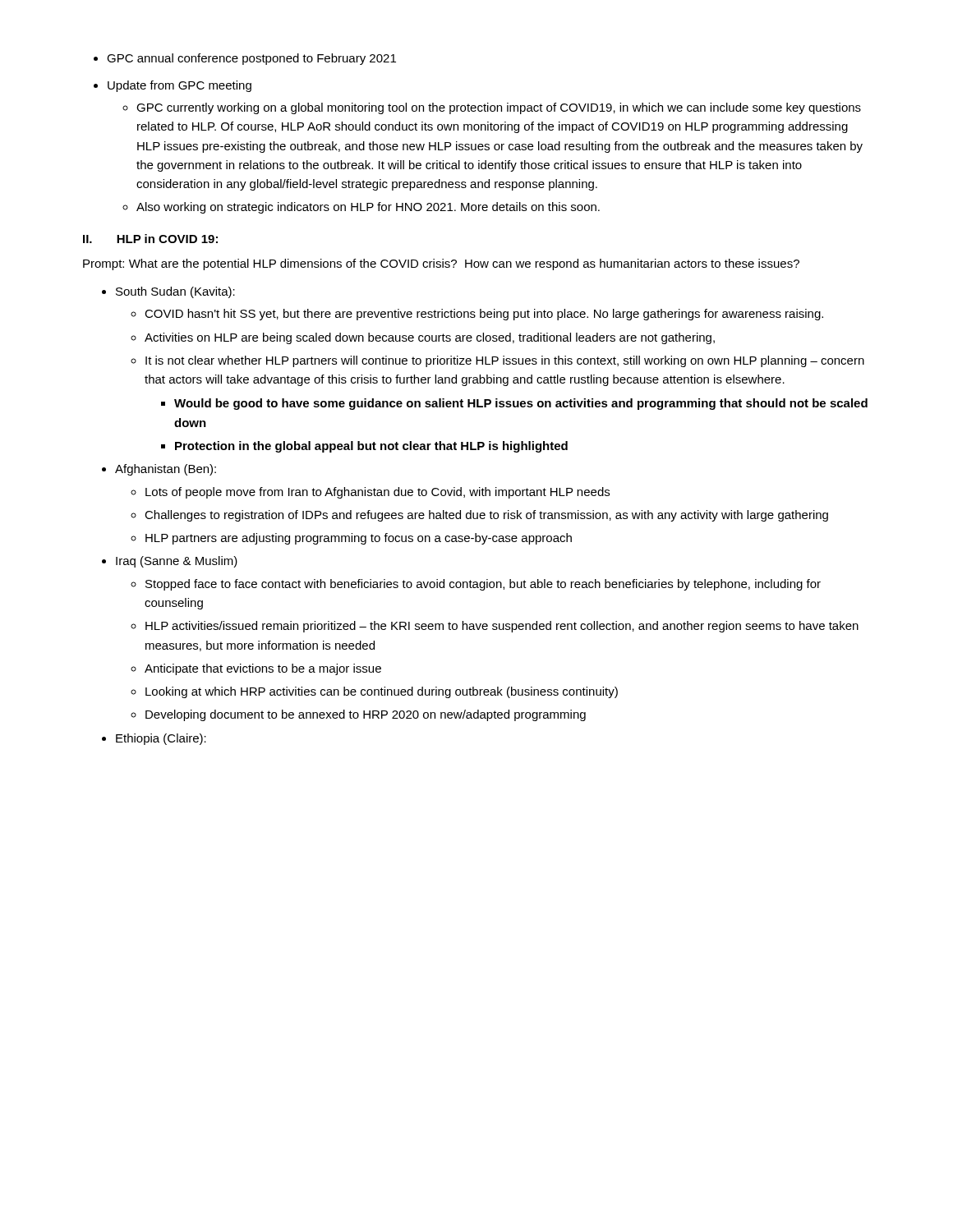Find the region starting "Would be good to have some guidance"
Viewport: 953px width, 1232px height.
[x=521, y=413]
